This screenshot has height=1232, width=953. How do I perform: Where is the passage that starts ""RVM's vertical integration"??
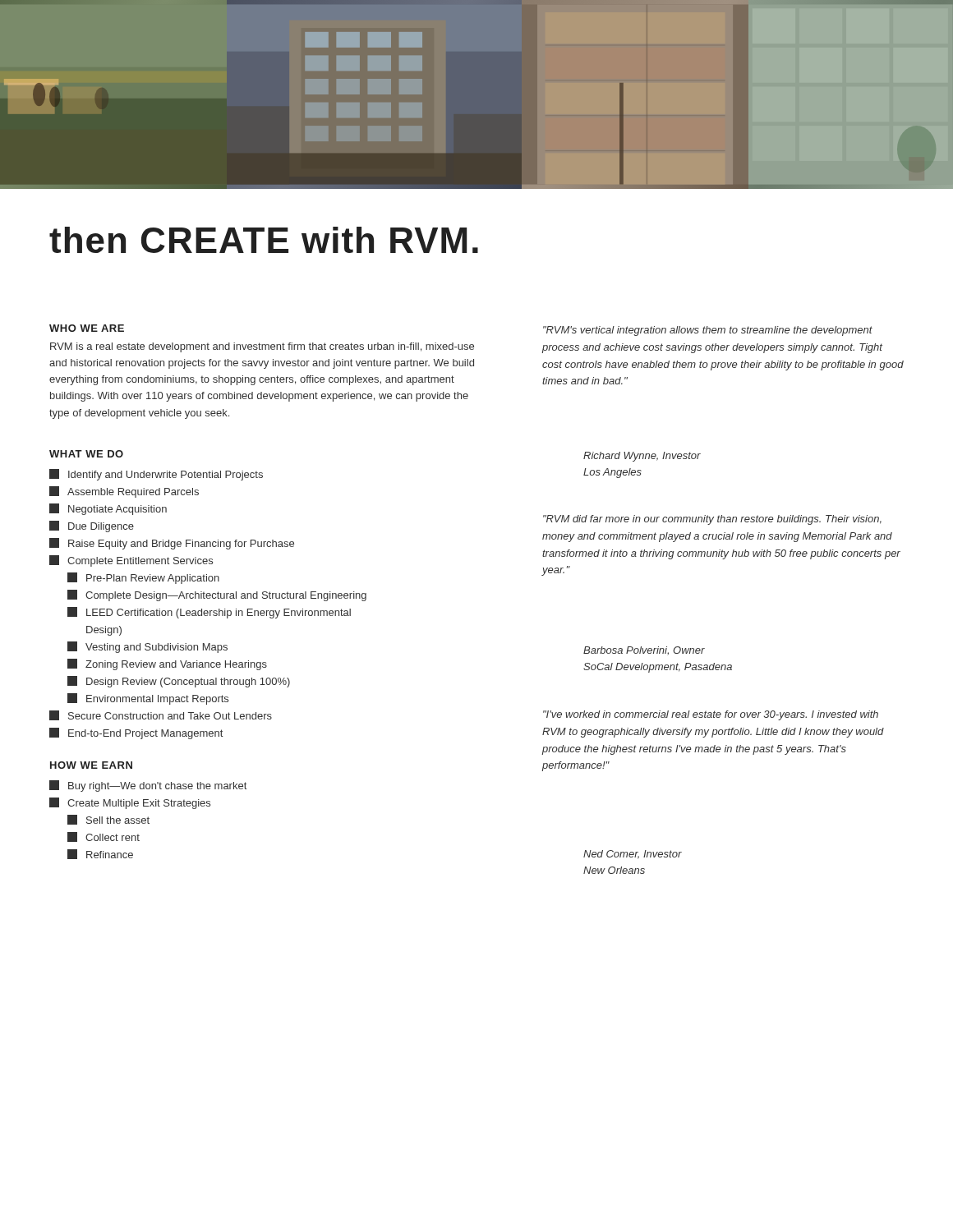click(723, 355)
